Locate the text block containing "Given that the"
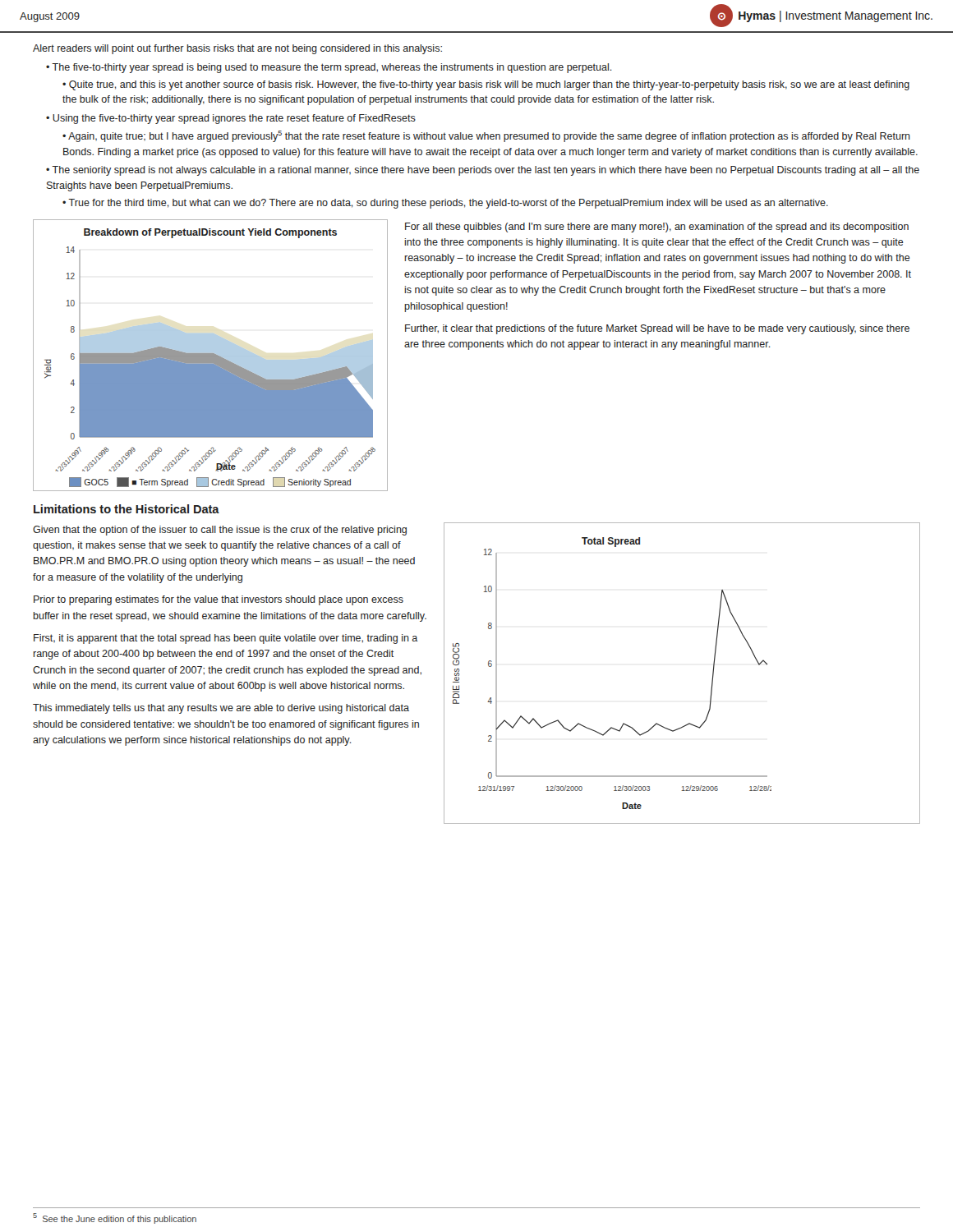 [x=224, y=553]
